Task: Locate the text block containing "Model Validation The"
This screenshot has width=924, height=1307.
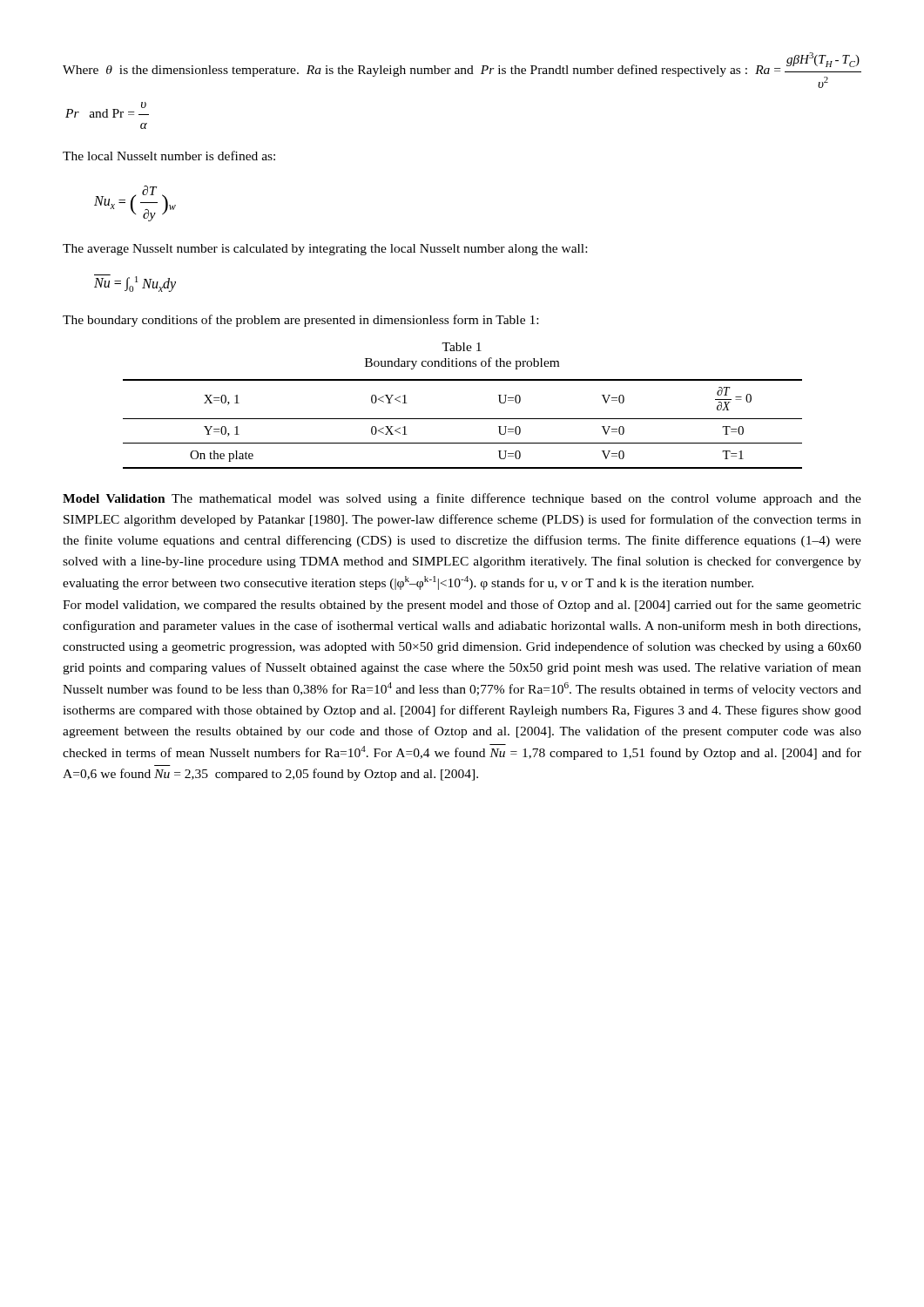Action: point(462,636)
